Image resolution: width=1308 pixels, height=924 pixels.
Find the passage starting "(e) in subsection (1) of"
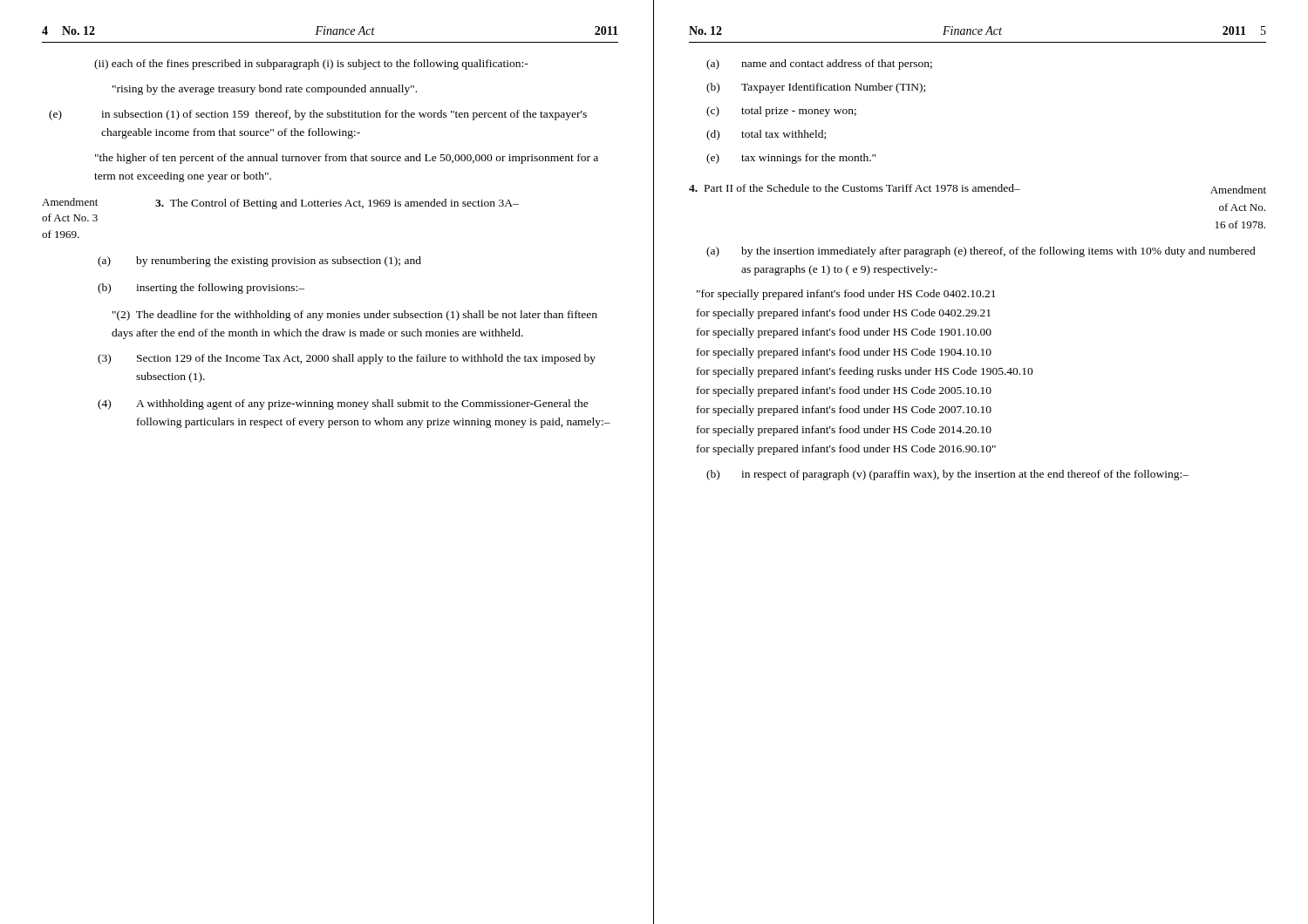(330, 124)
